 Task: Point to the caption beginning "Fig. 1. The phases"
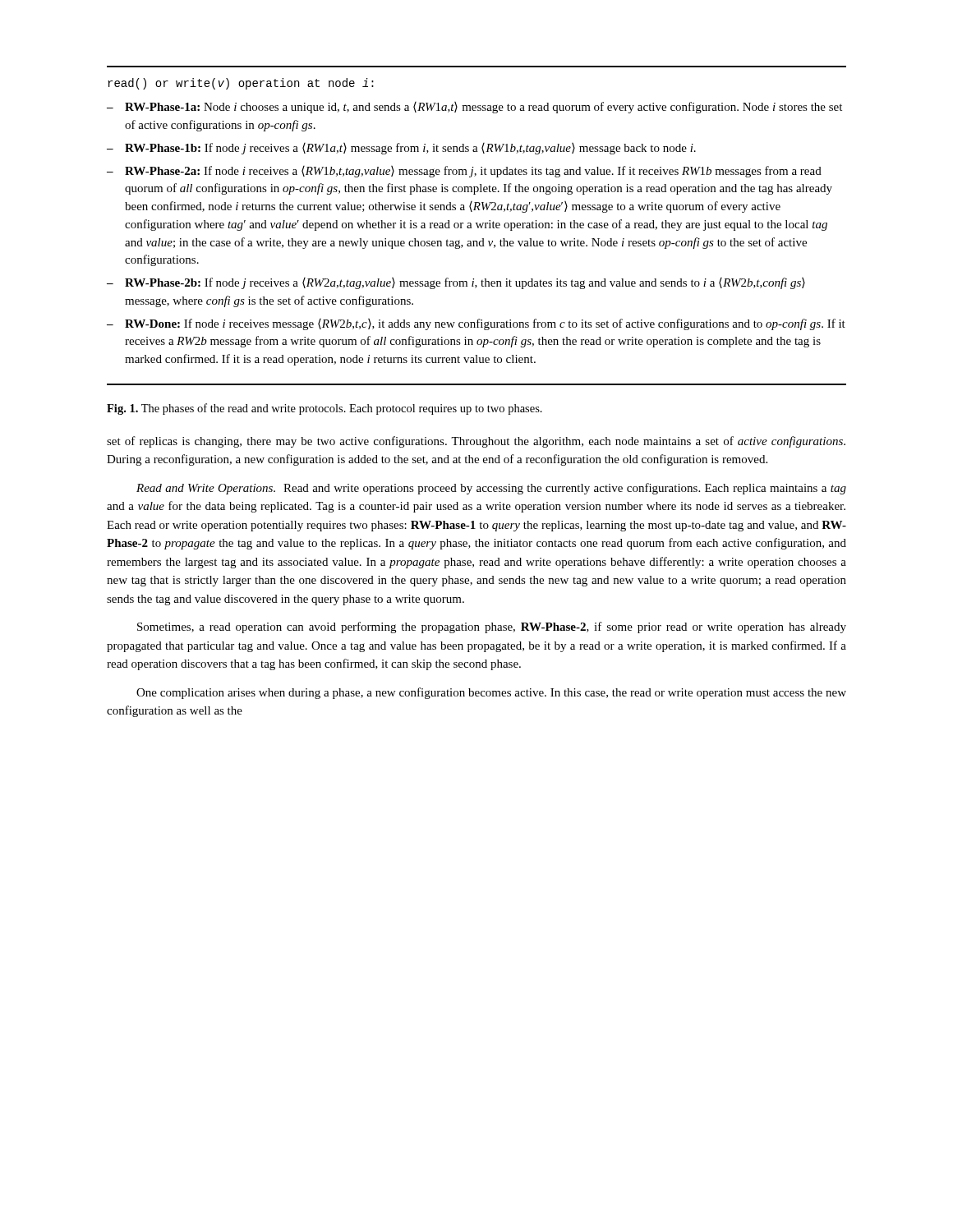325,408
